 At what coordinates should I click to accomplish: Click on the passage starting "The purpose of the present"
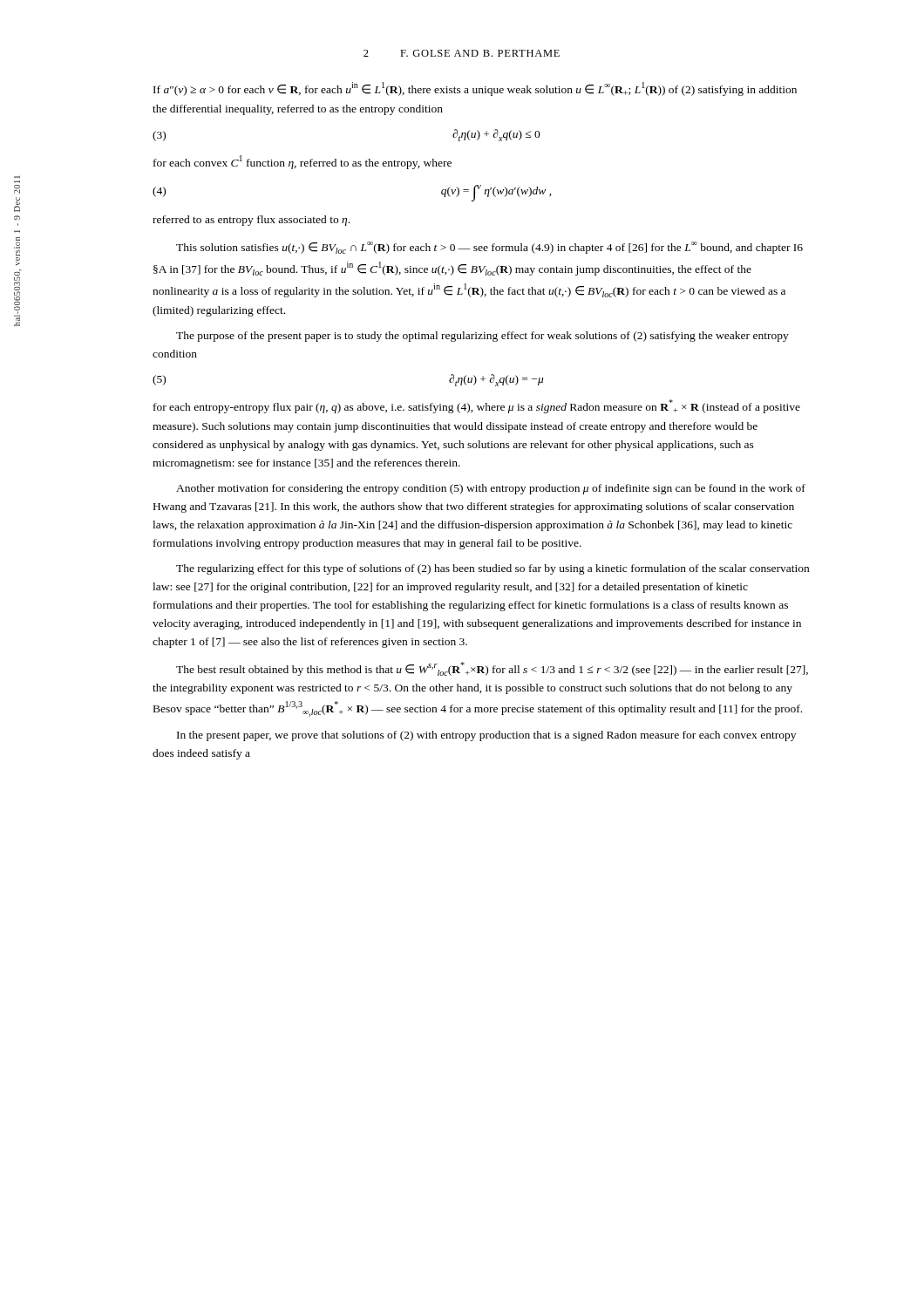coord(471,344)
